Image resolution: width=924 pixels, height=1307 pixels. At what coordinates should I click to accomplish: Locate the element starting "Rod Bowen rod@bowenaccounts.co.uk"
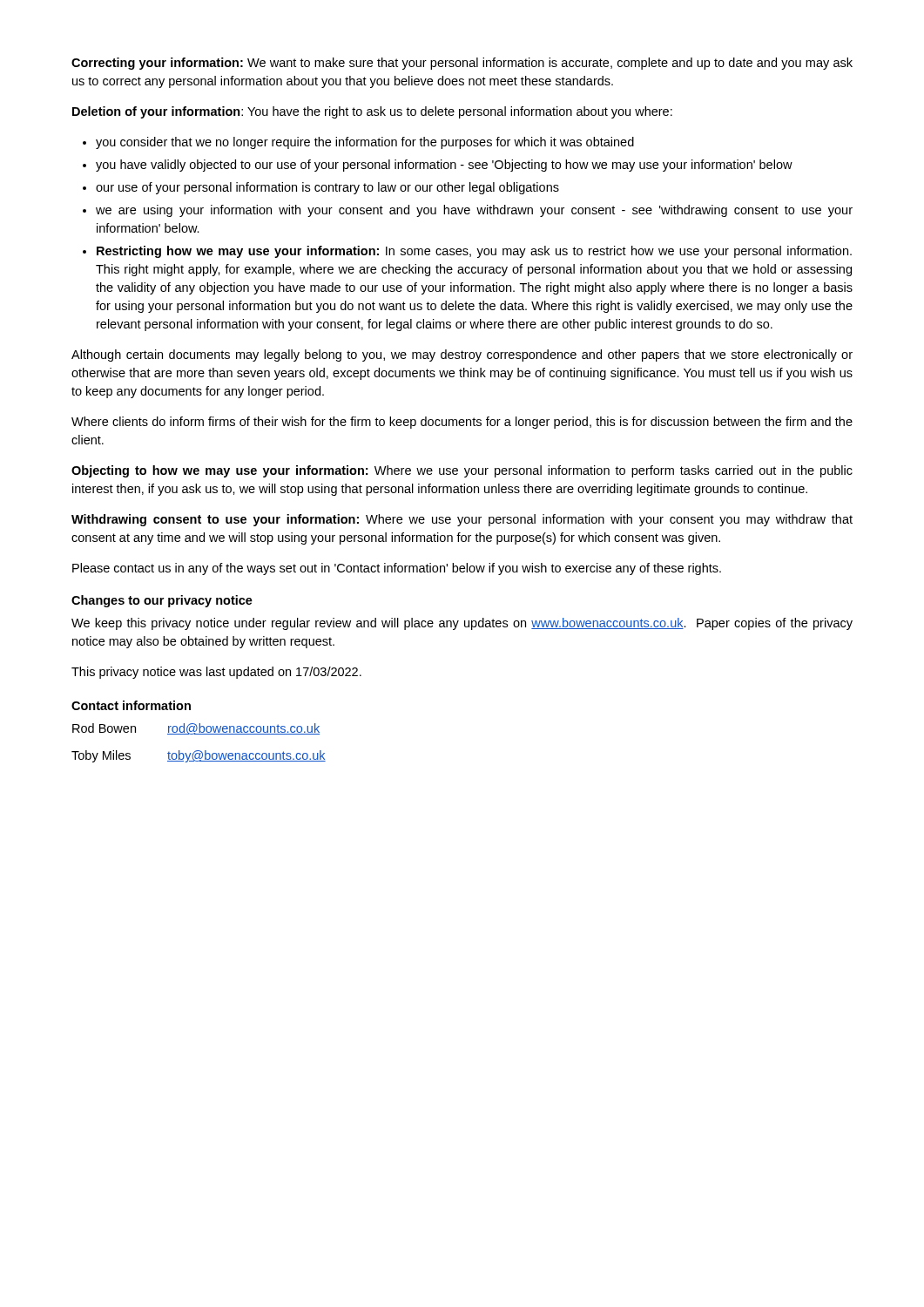196,729
